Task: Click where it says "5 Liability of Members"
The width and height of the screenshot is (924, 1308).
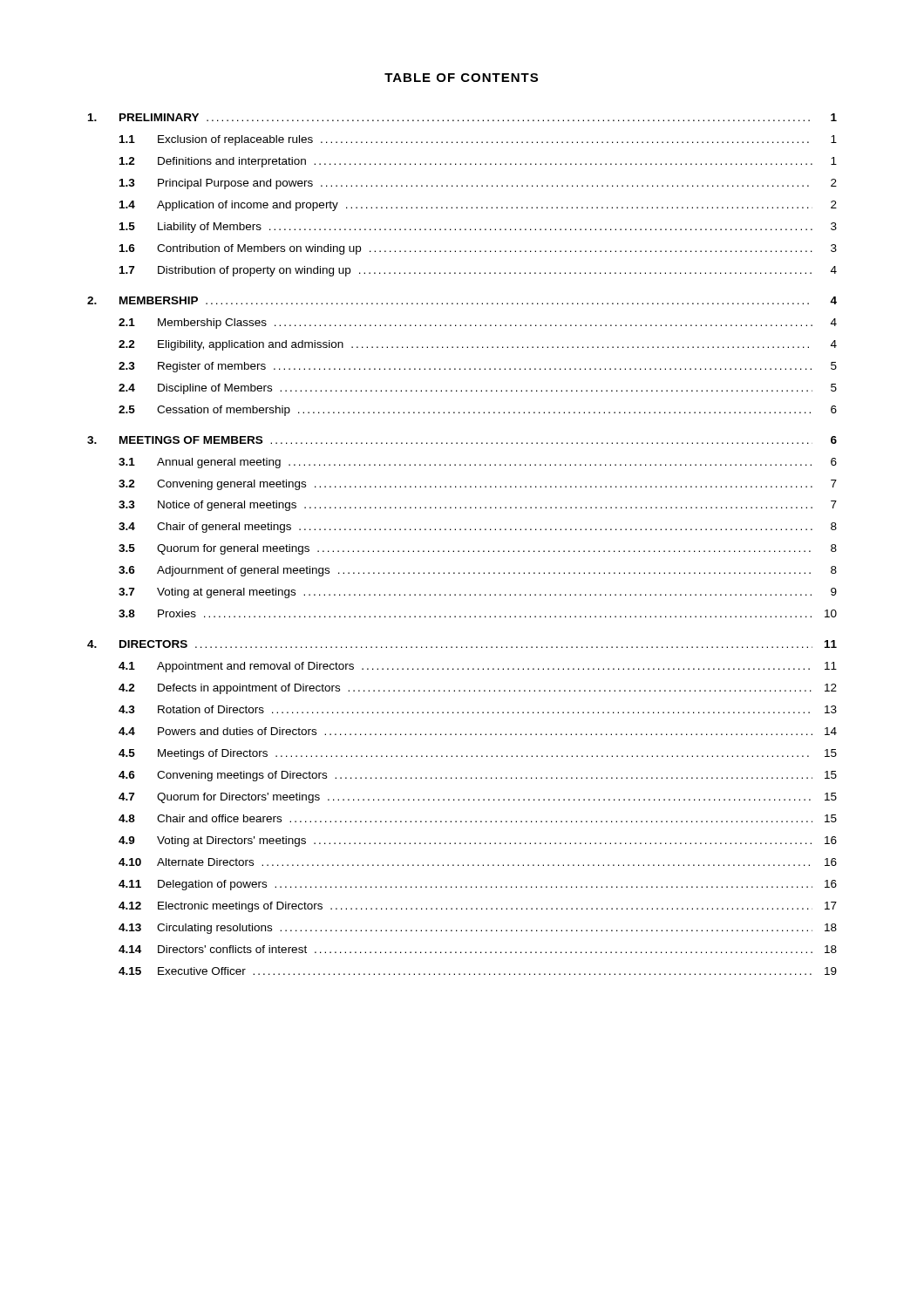Action: pyautogui.click(x=478, y=227)
